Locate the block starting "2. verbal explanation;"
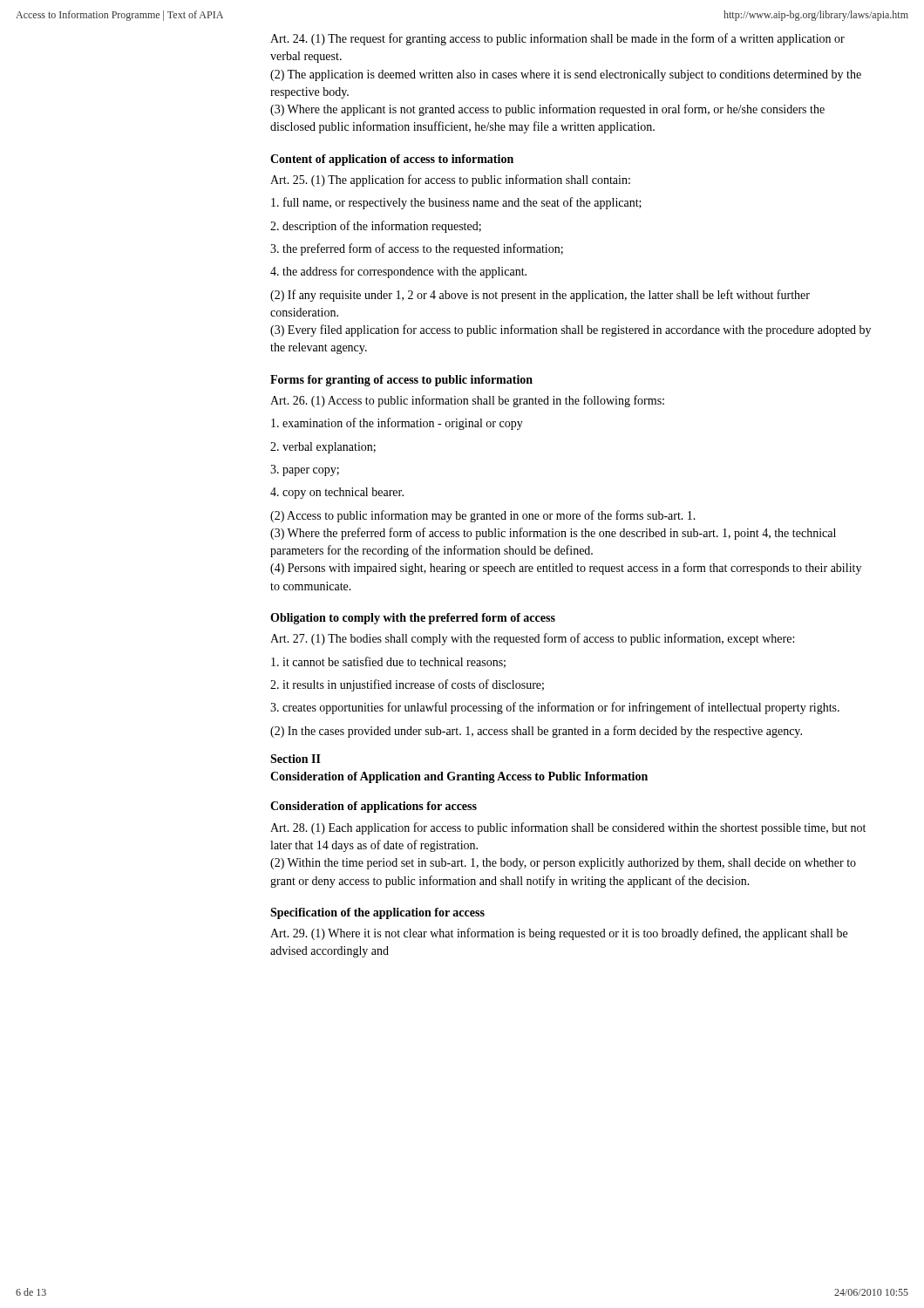Screen dimensions: 1308x924 point(323,447)
